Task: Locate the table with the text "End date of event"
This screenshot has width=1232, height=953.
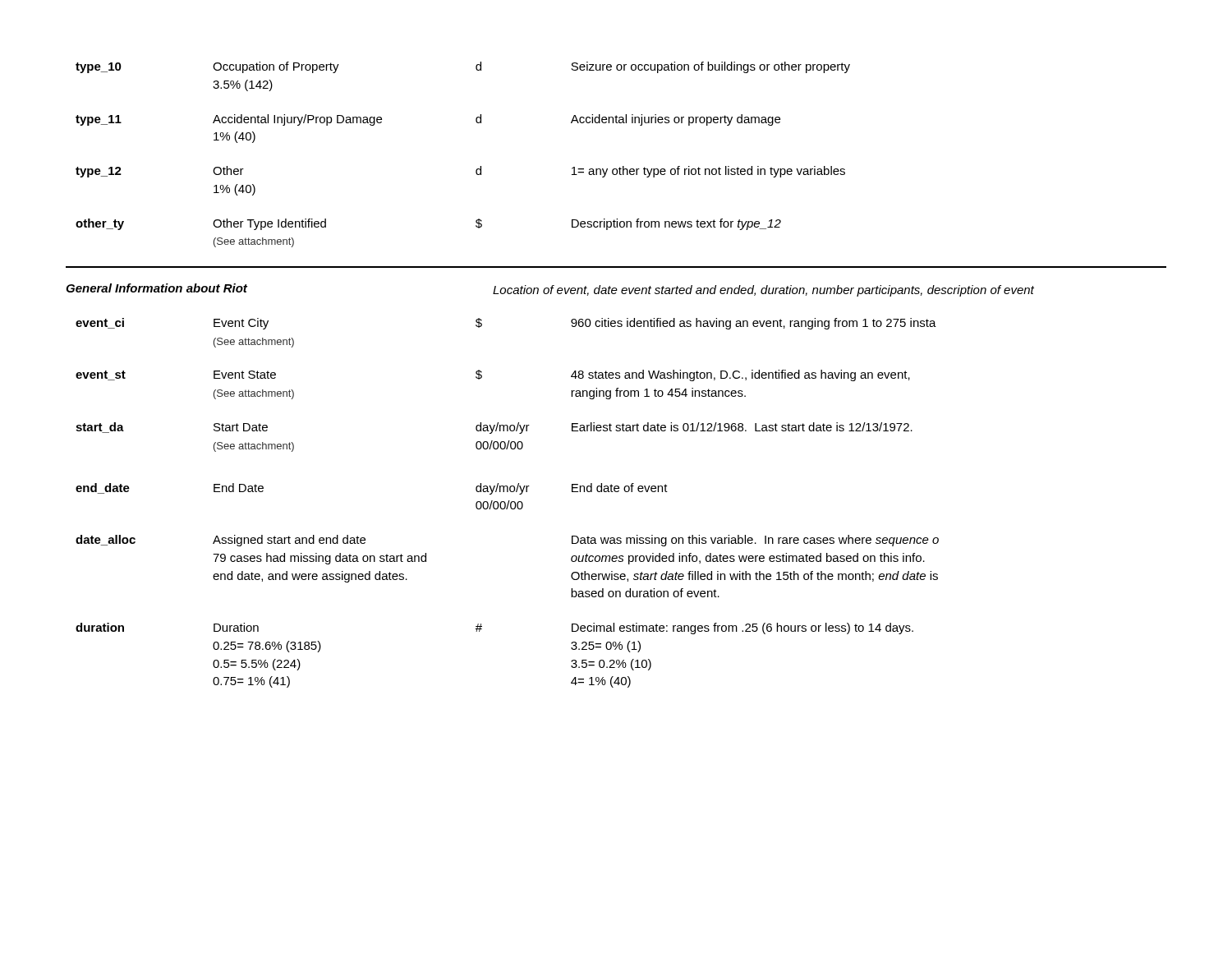Action: pos(616,502)
